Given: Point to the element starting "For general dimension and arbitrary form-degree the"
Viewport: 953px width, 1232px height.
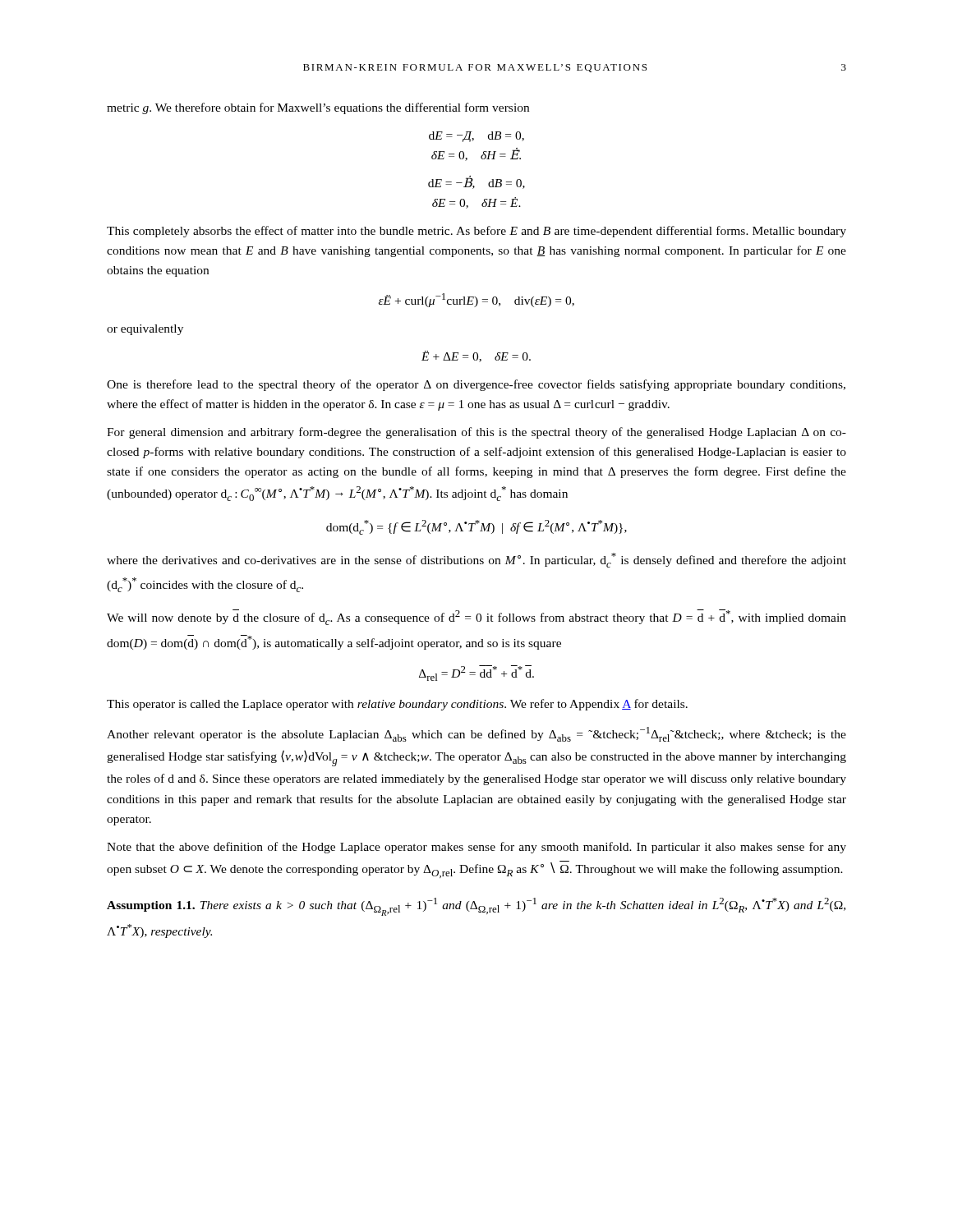Looking at the screenshot, I should [x=476, y=464].
